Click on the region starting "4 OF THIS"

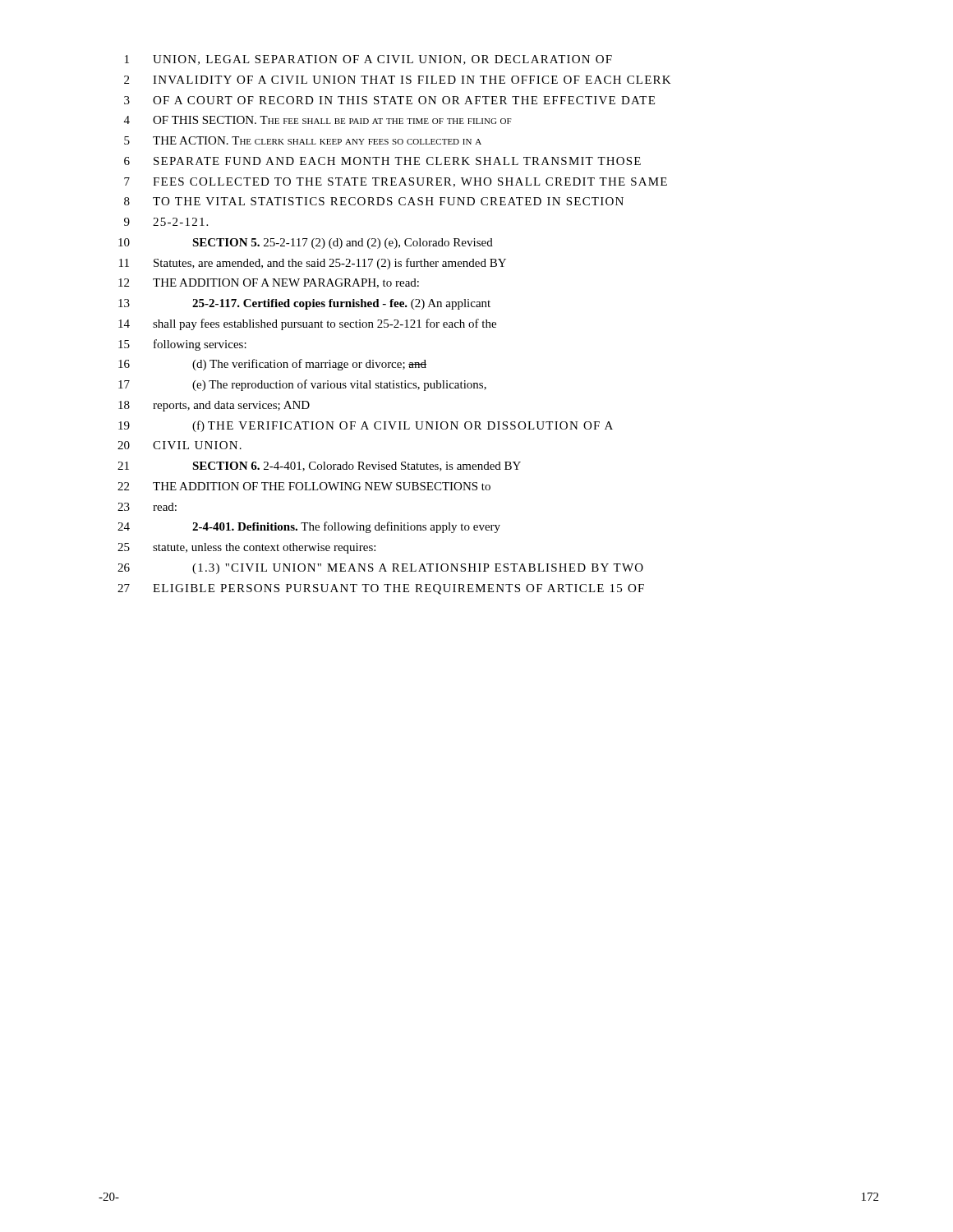pos(489,120)
